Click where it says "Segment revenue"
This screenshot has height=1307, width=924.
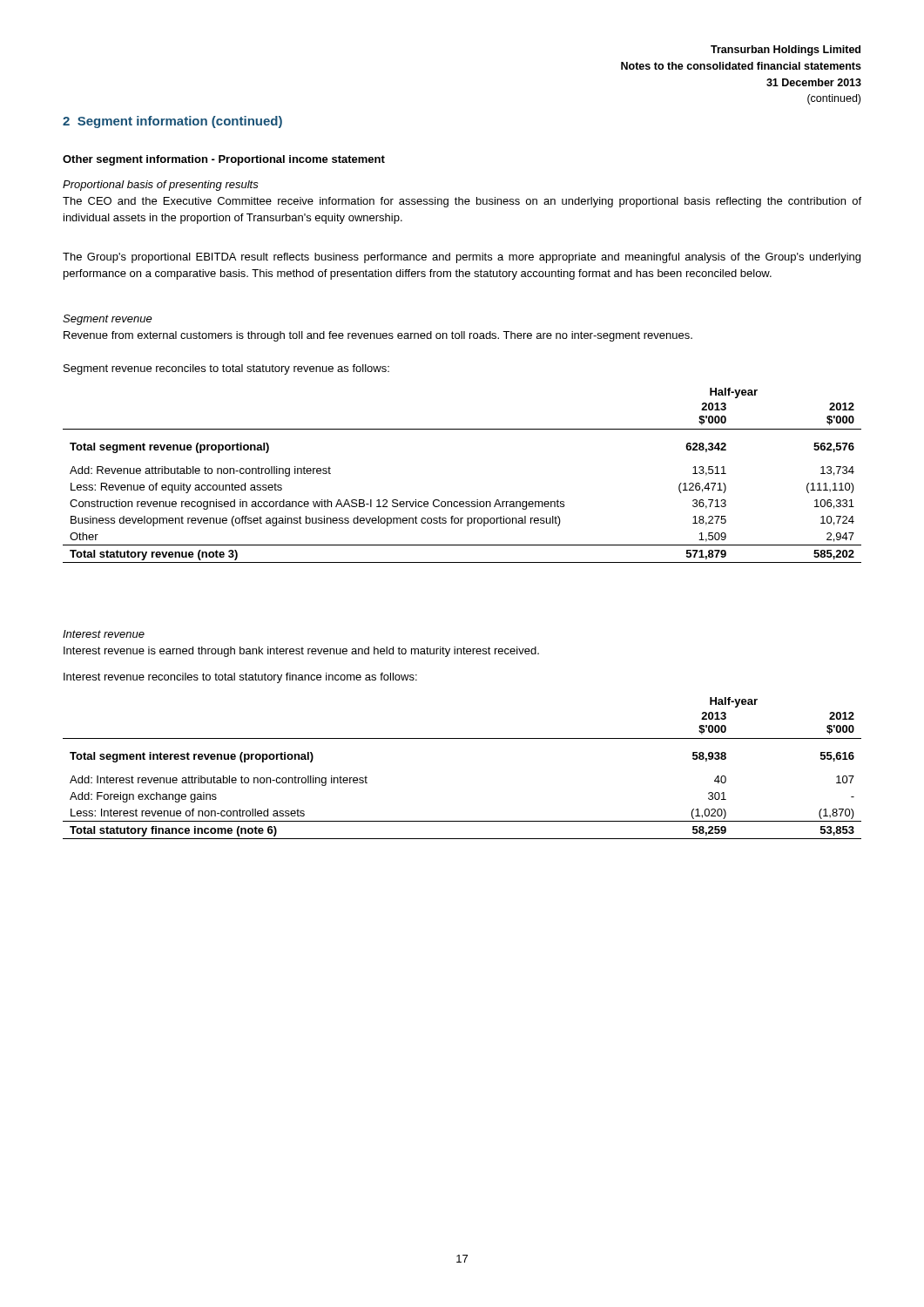point(107,319)
